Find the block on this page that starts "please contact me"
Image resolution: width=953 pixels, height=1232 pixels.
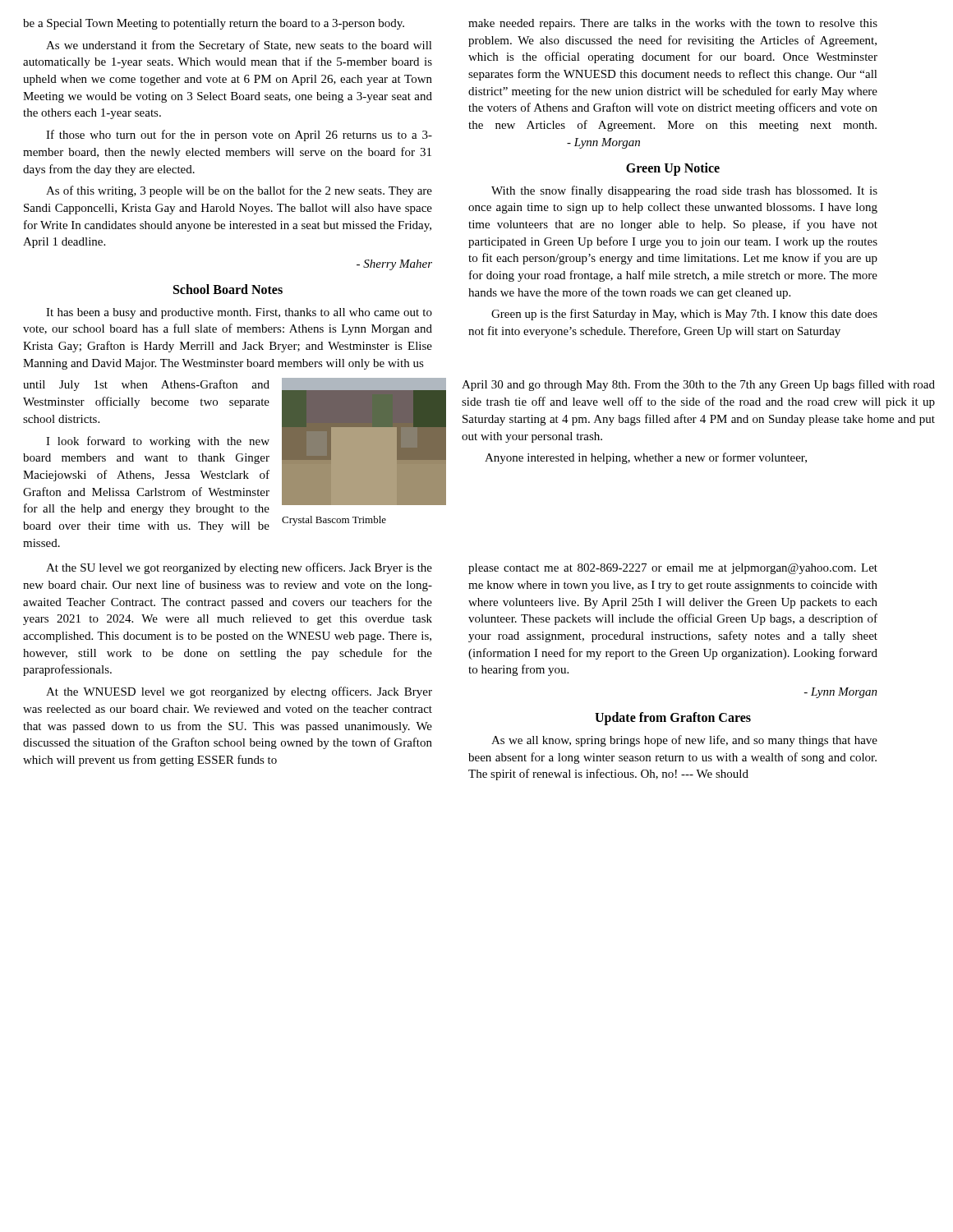click(x=673, y=619)
